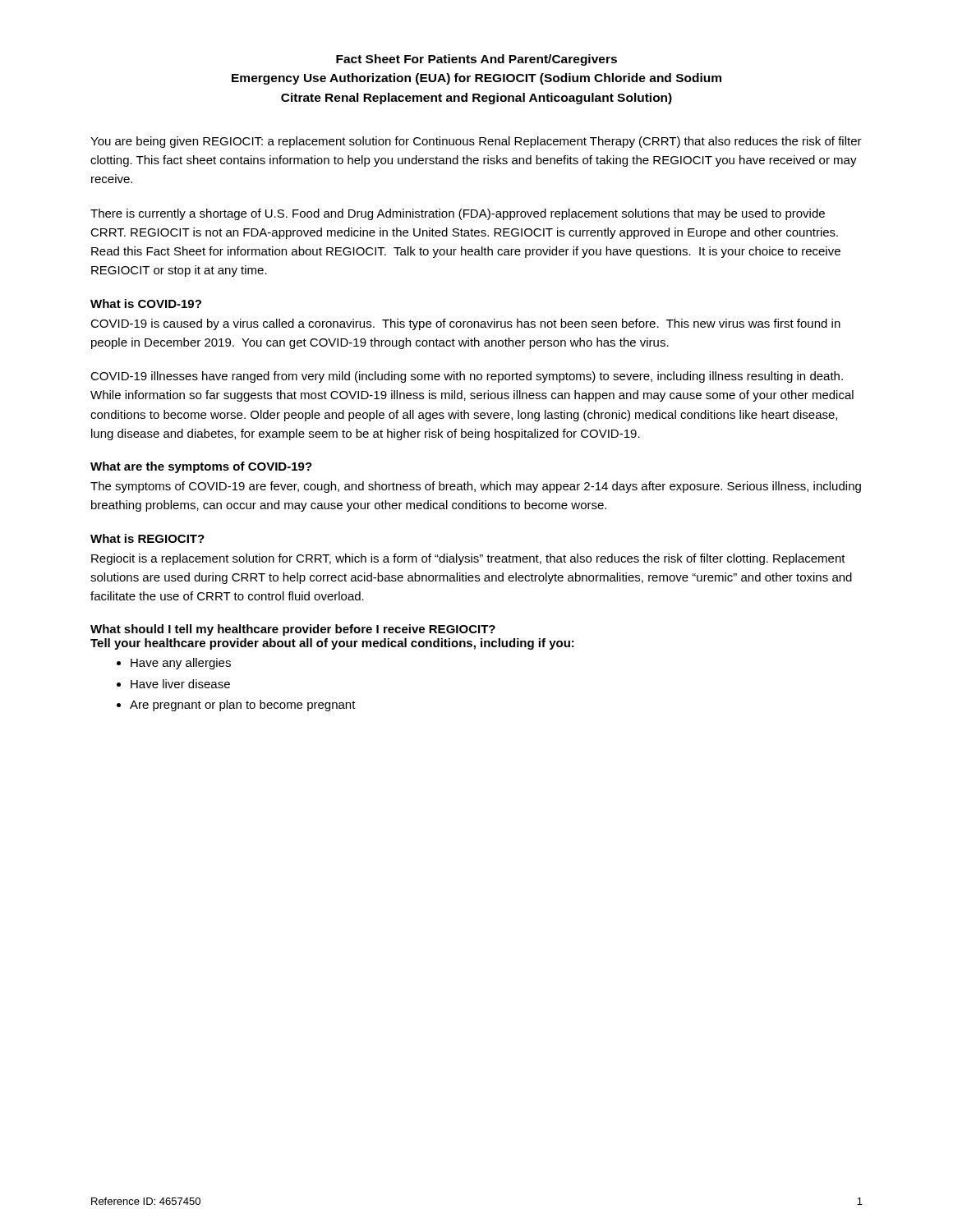Viewport: 953px width, 1232px height.
Task: Click on the text block with the text "You are being given REGIOCIT: a replacement solution"
Action: coord(476,160)
